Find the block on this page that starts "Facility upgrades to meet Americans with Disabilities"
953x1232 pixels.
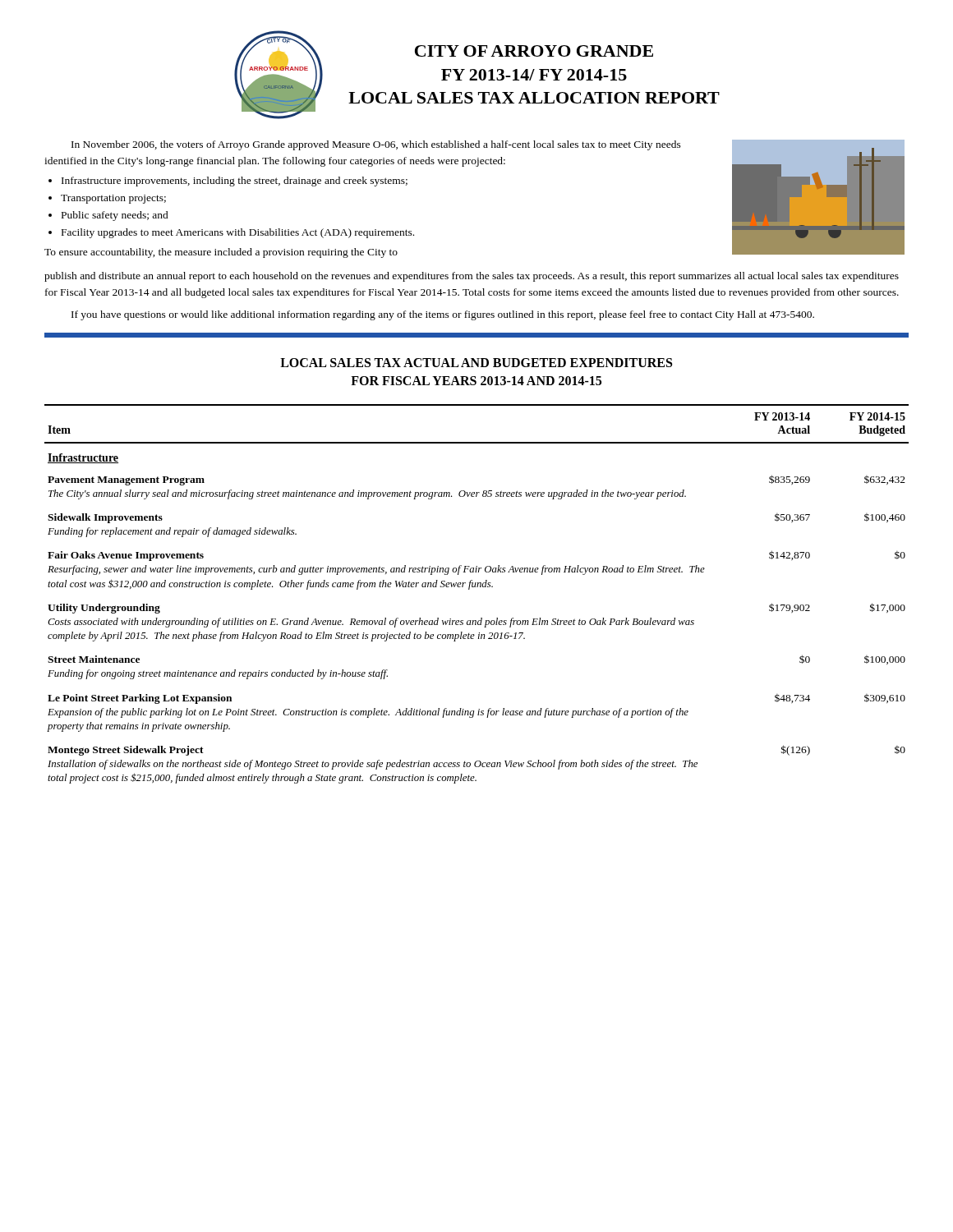click(238, 232)
